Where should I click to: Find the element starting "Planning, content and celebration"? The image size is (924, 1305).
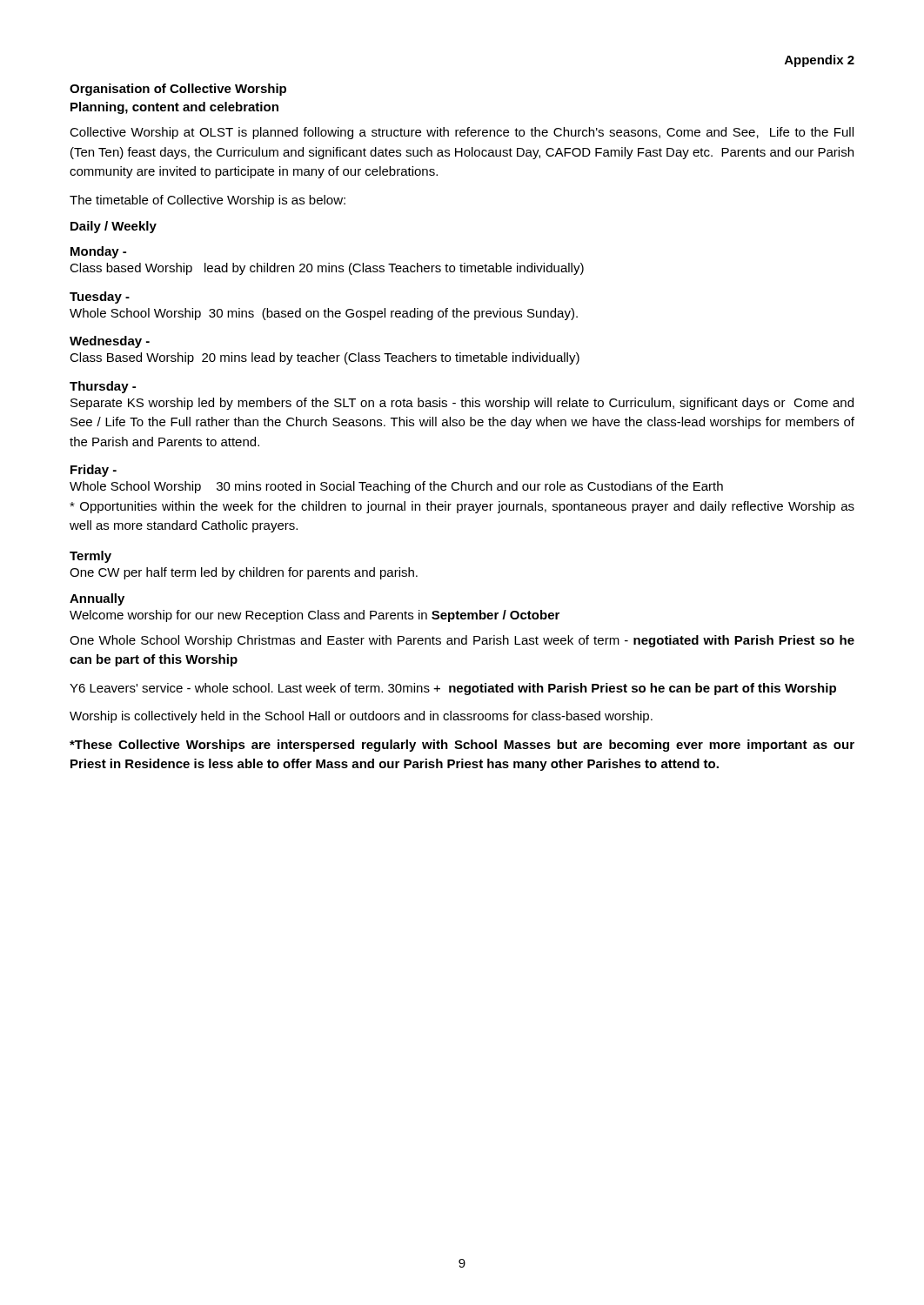[x=174, y=107]
